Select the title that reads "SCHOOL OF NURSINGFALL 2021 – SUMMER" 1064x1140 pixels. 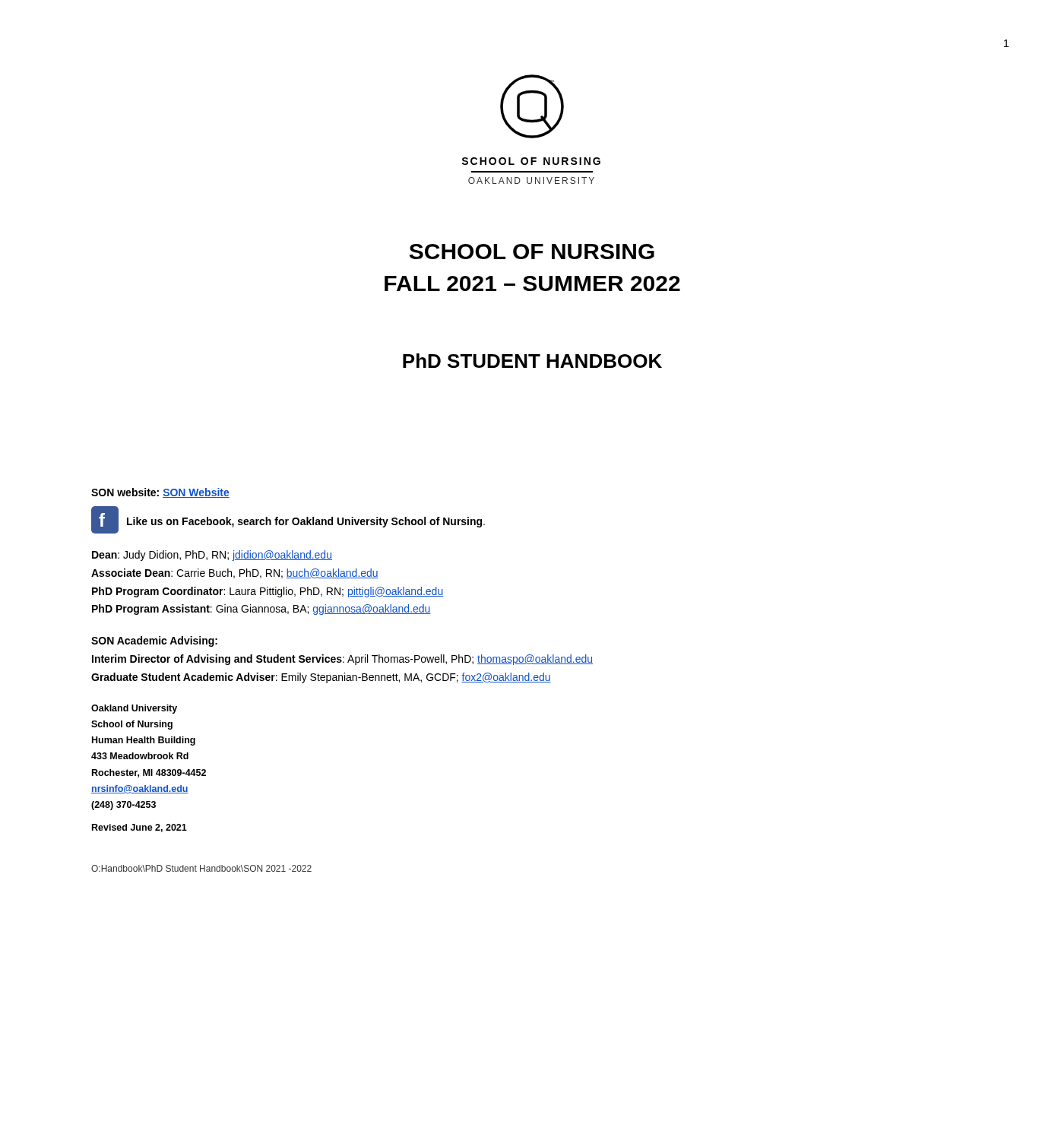coord(532,268)
